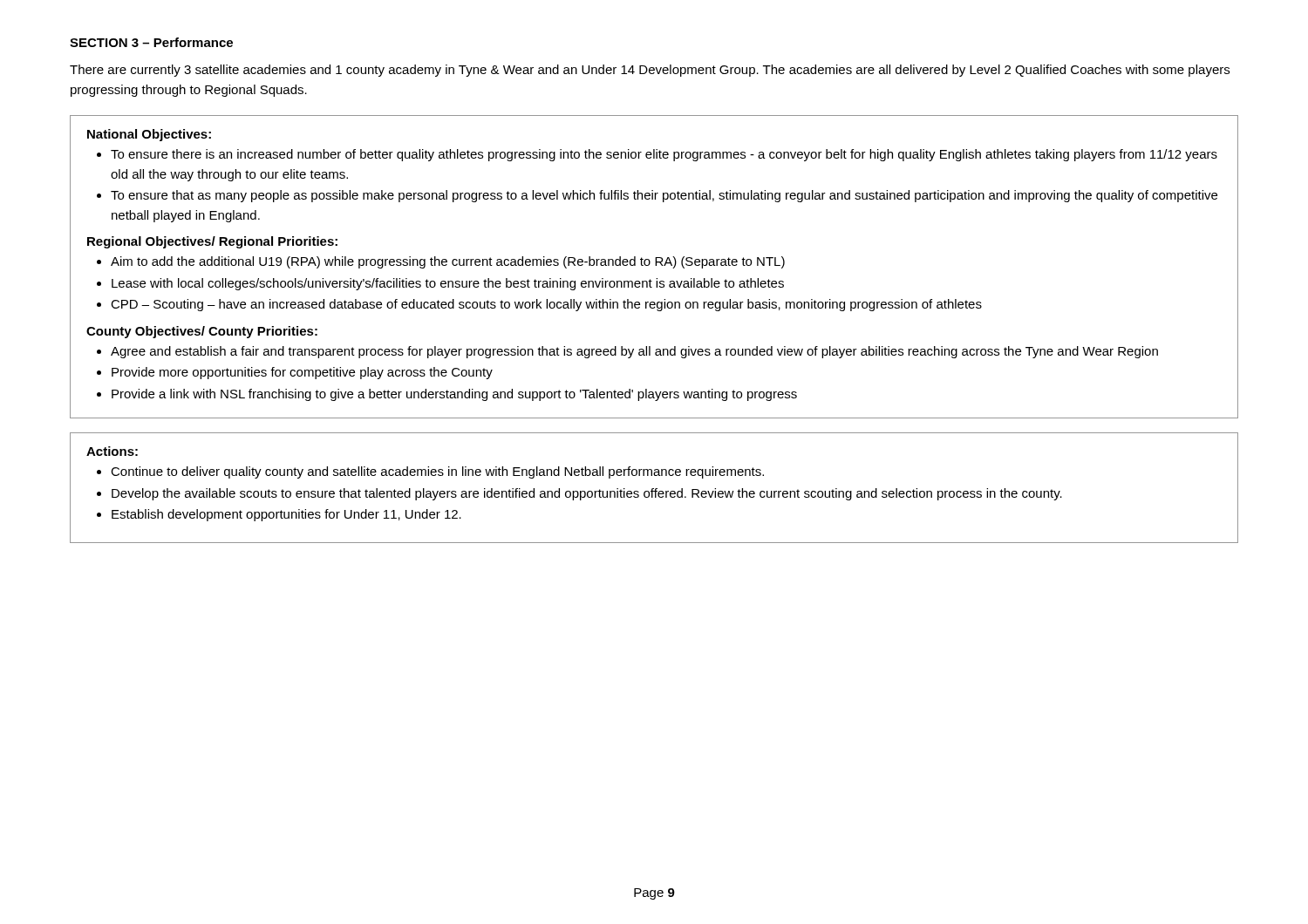Viewport: 1308px width, 924px height.
Task: Click on the list item containing "Lease with local colleges/schools/university's/facilities to ensure the"
Action: click(x=448, y=282)
